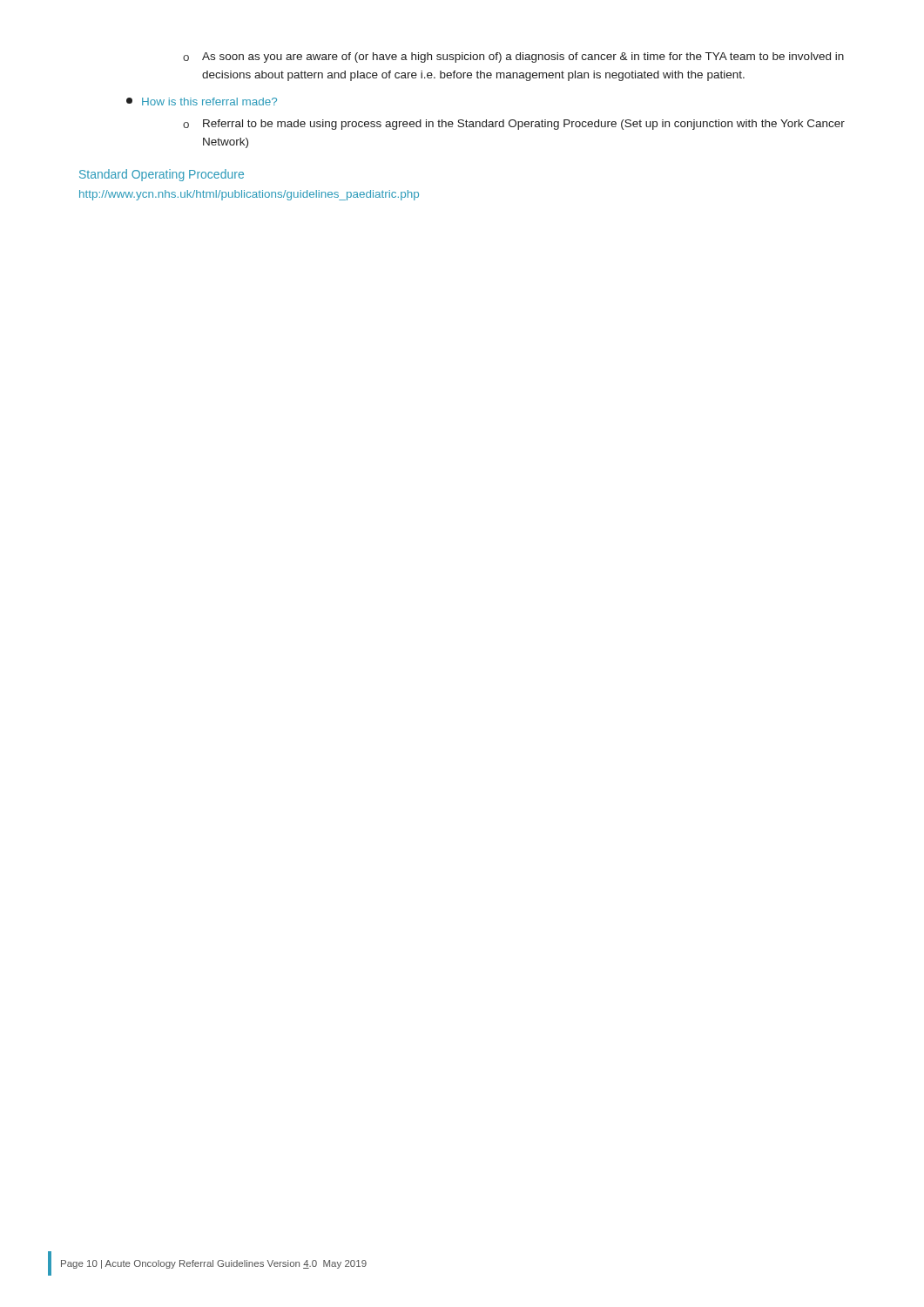Click on the list item containing "o As soon as you are"

click(514, 66)
